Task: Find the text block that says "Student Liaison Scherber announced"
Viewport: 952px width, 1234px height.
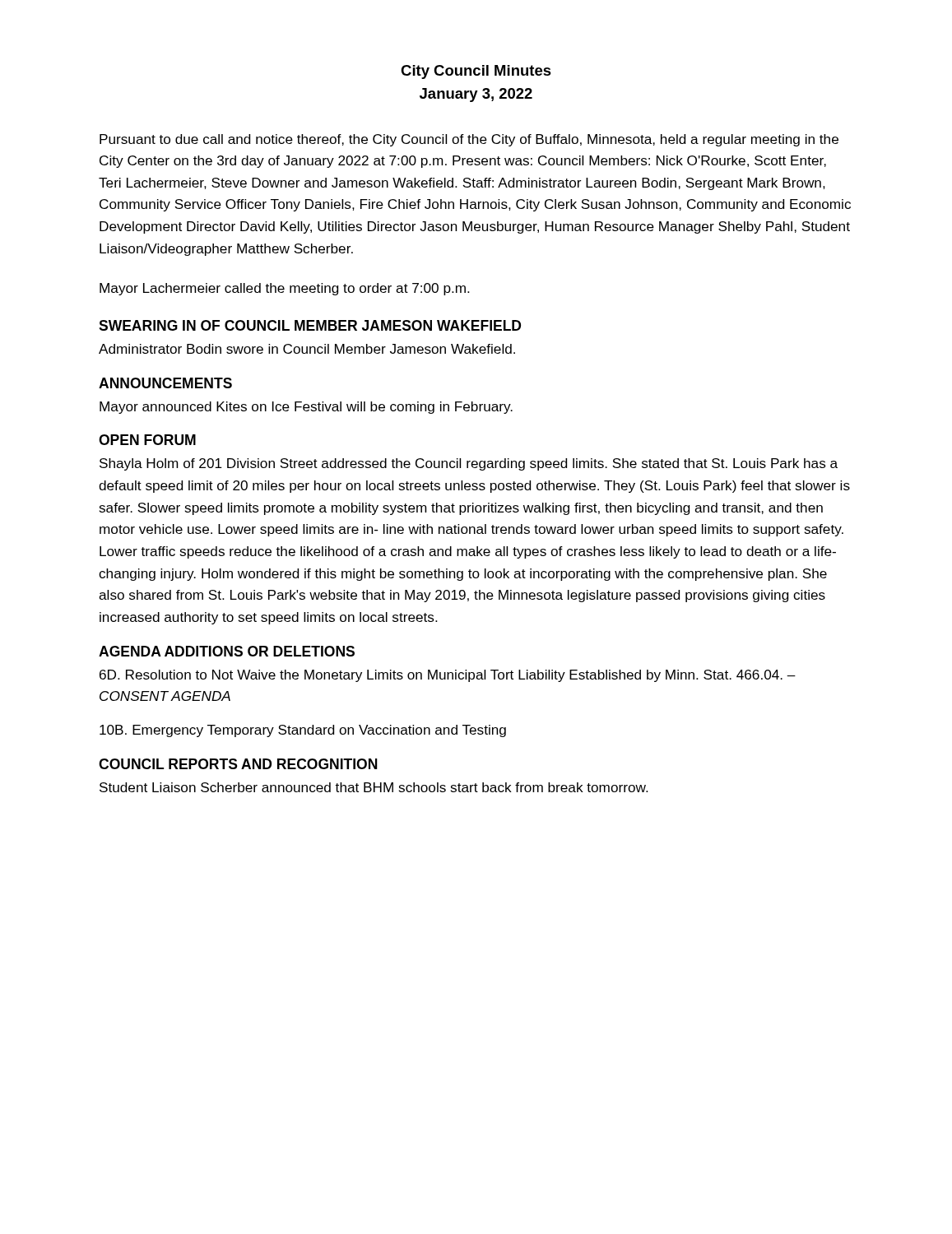Action: [374, 787]
